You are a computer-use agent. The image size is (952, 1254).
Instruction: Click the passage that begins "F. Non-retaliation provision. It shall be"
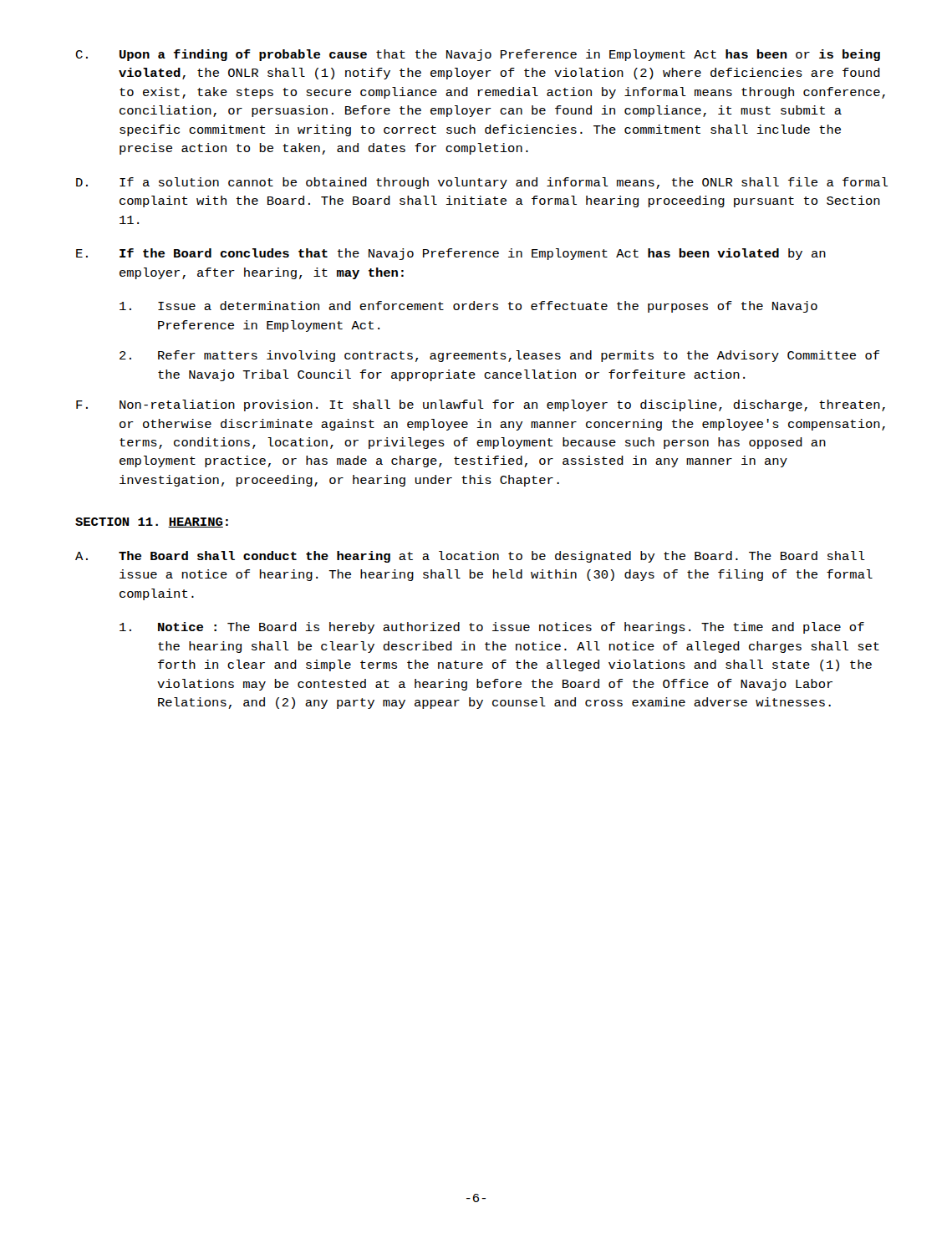coord(482,443)
